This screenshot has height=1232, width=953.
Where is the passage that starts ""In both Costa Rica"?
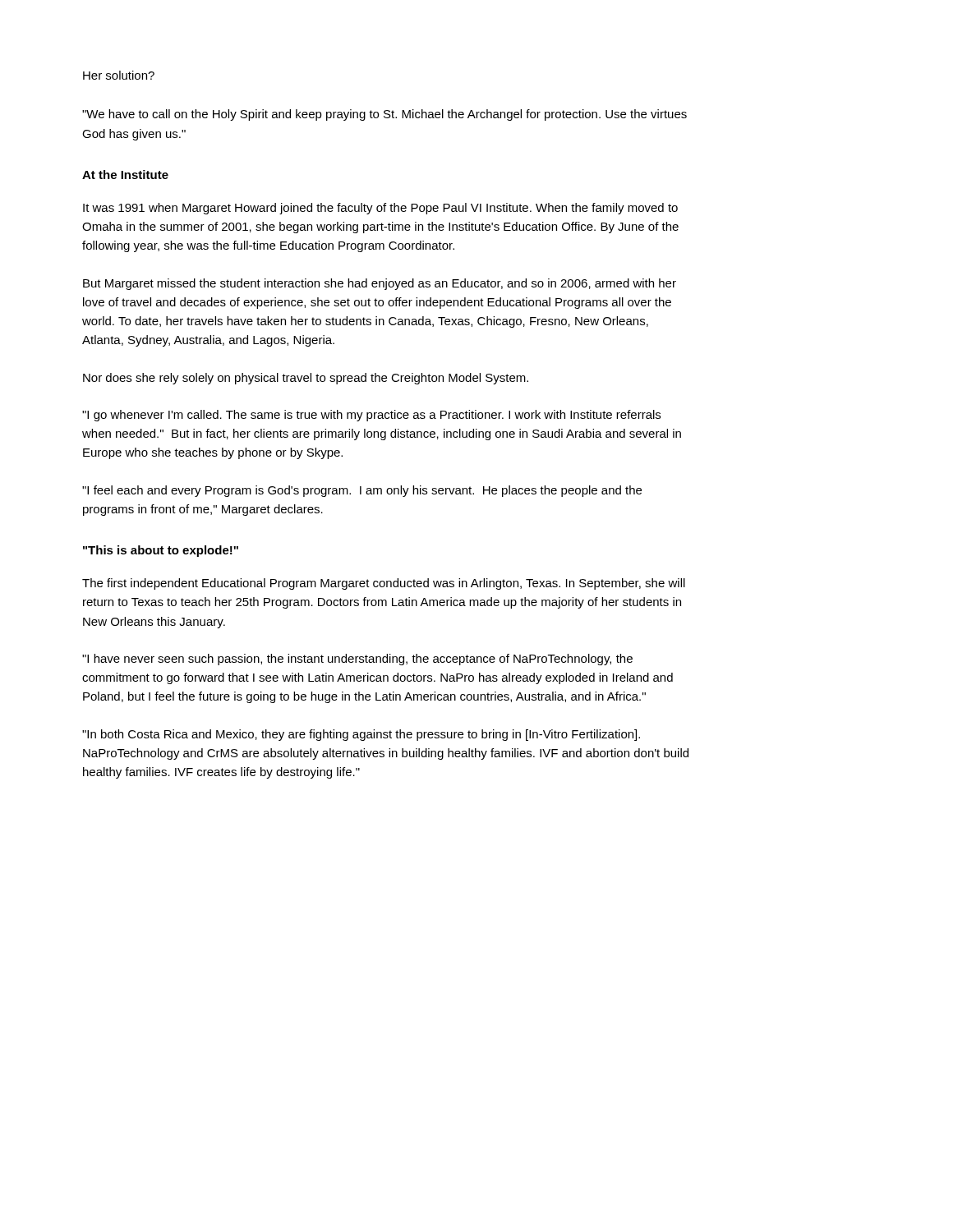386,753
